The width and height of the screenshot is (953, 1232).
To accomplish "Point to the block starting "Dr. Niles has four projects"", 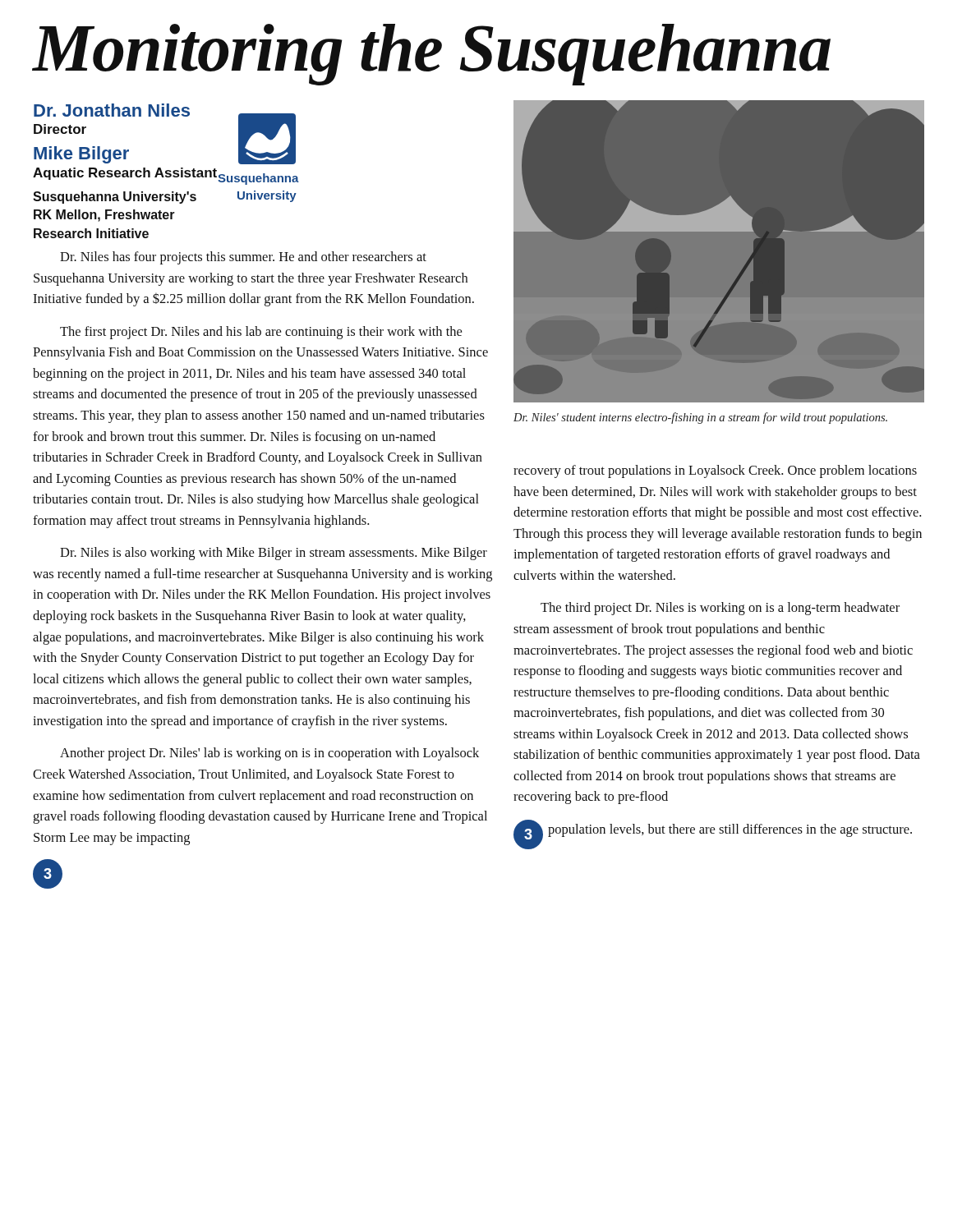I will click(263, 278).
